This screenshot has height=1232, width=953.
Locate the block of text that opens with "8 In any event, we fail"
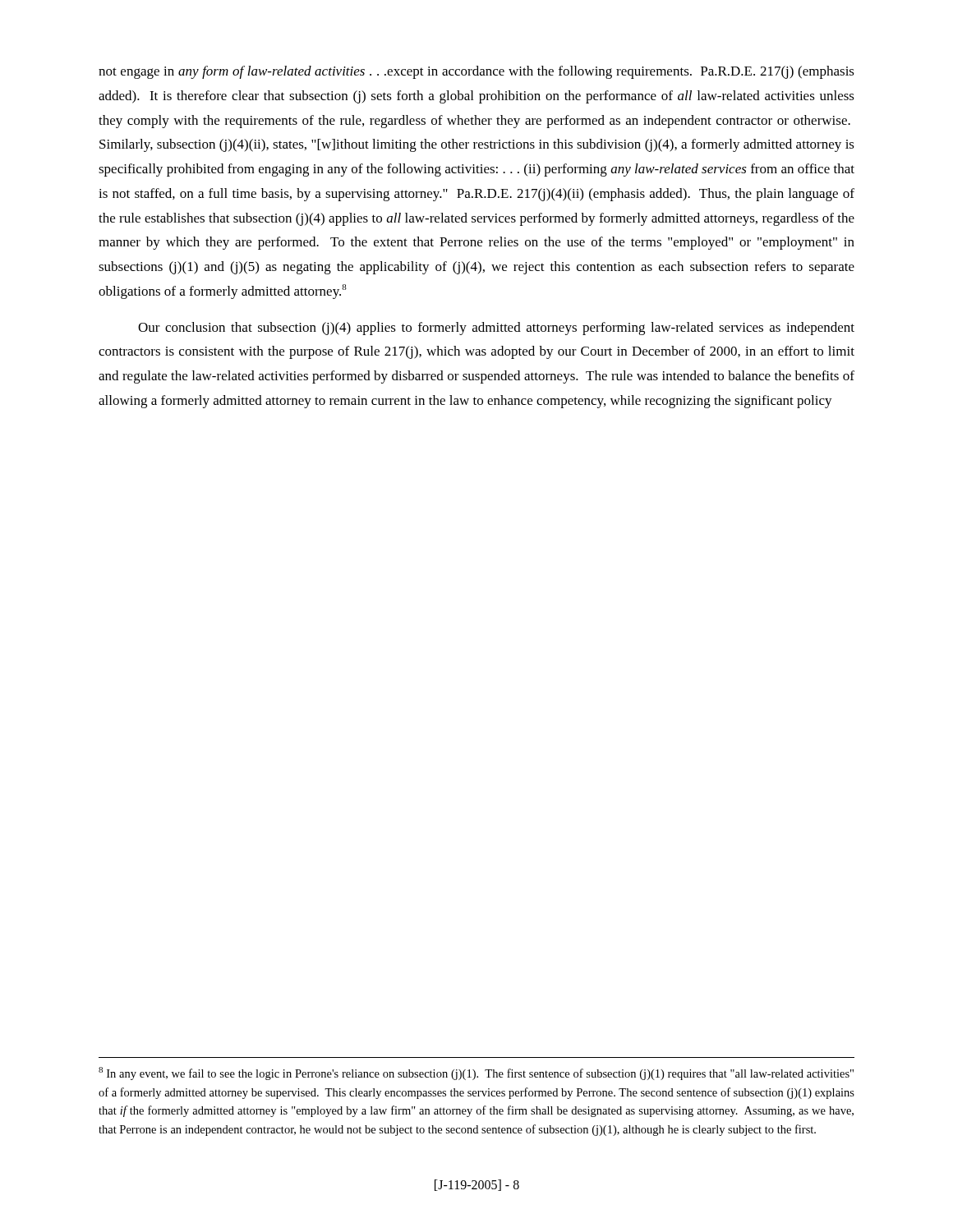(x=476, y=1101)
